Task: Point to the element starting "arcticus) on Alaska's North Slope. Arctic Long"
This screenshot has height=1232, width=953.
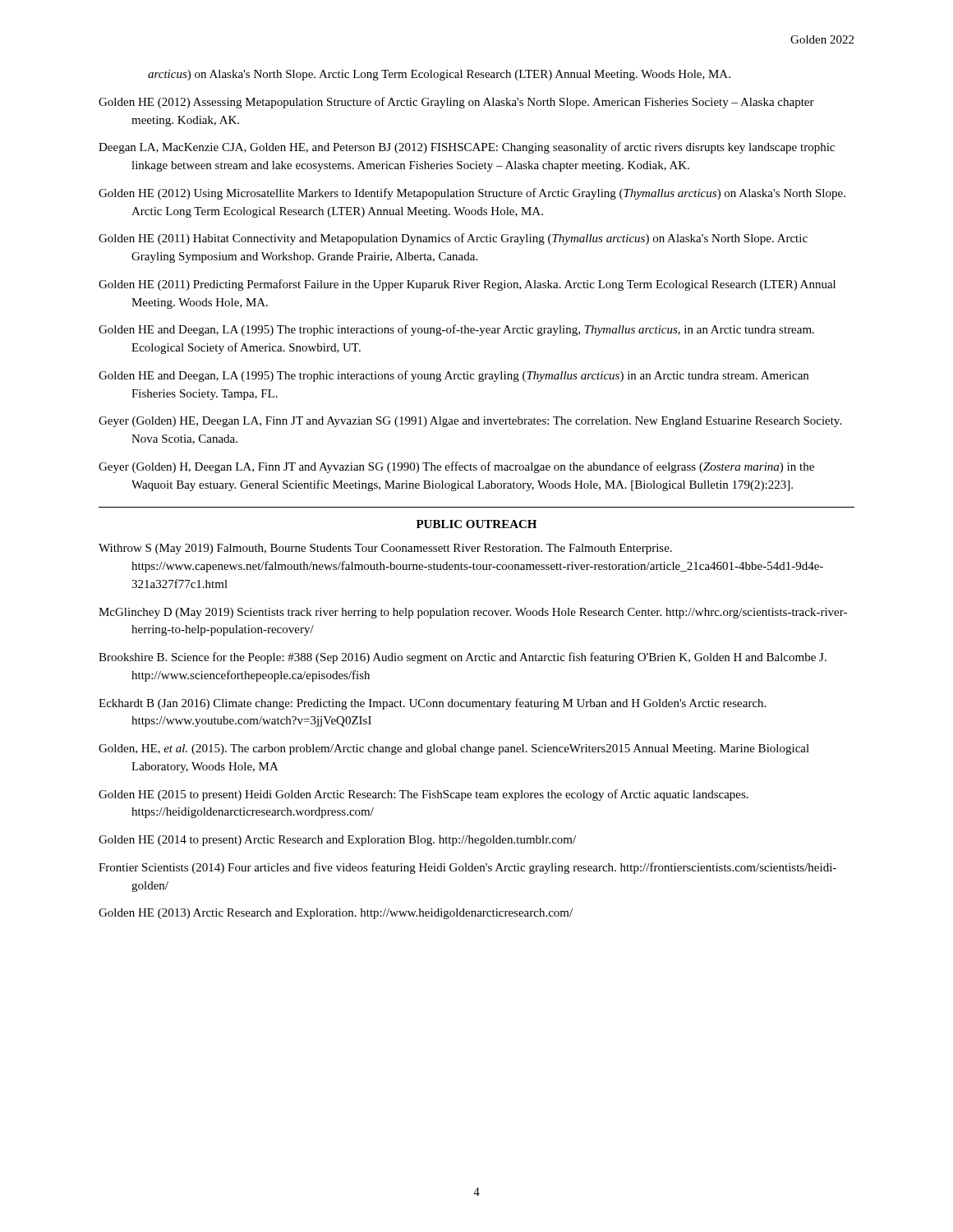Action: pyautogui.click(x=440, y=74)
